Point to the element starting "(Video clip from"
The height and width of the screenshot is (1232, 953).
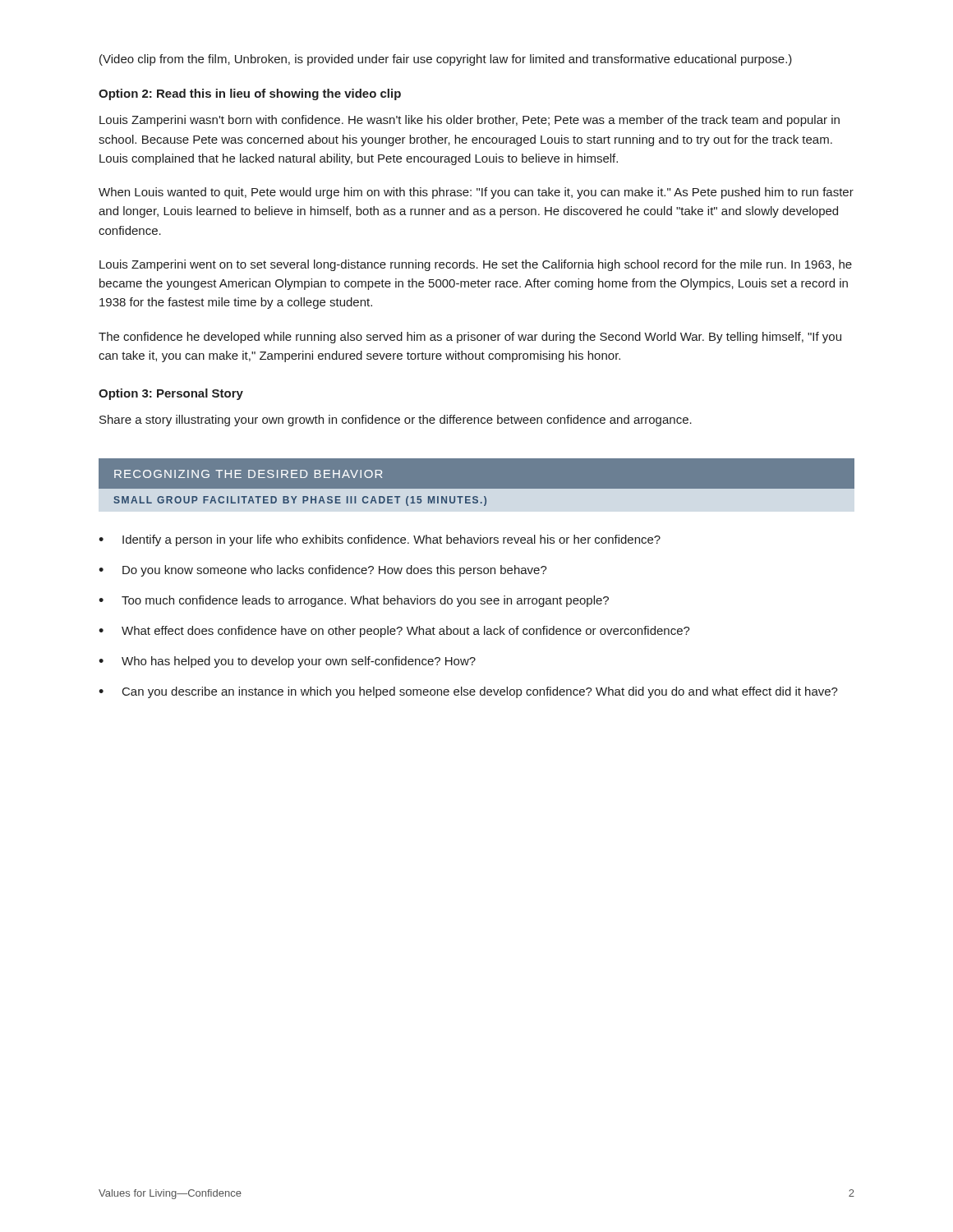click(445, 59)
